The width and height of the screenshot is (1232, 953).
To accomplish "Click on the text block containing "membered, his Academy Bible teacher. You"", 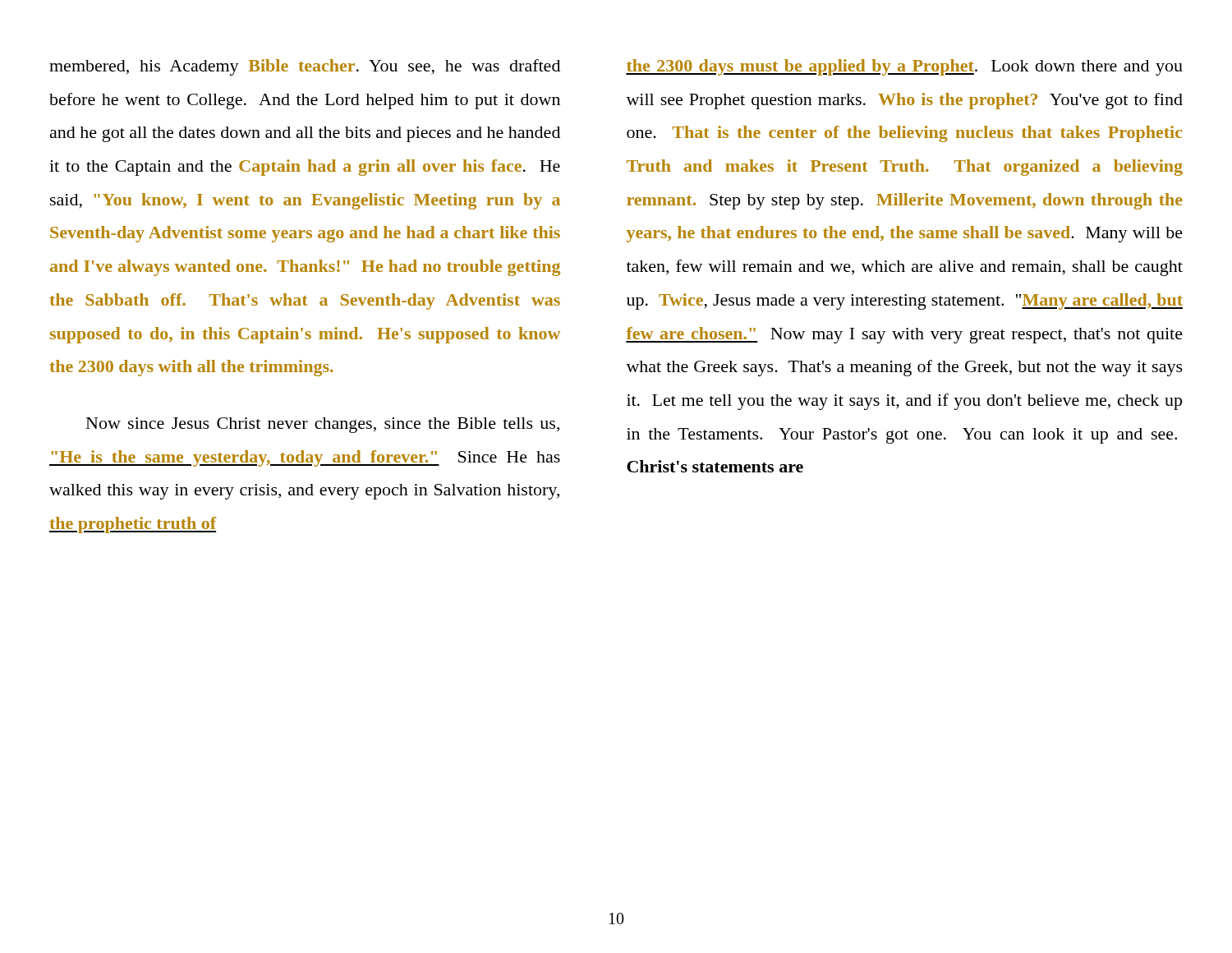I will click(305, 295).
